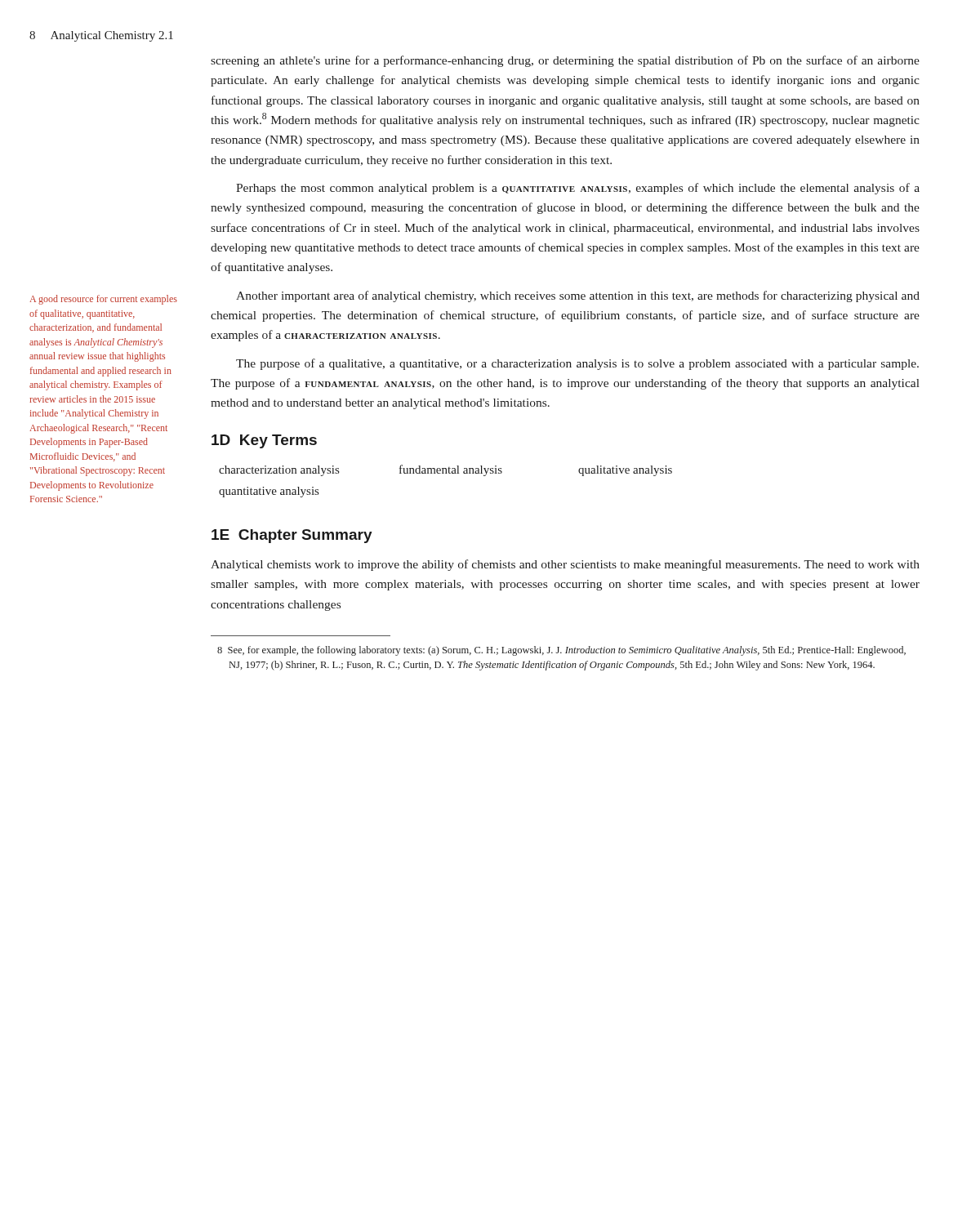Click on the passage starting "Perhaps the most common analytical problem"
This screenshot has width=980, height=1225.
[565, 227]
